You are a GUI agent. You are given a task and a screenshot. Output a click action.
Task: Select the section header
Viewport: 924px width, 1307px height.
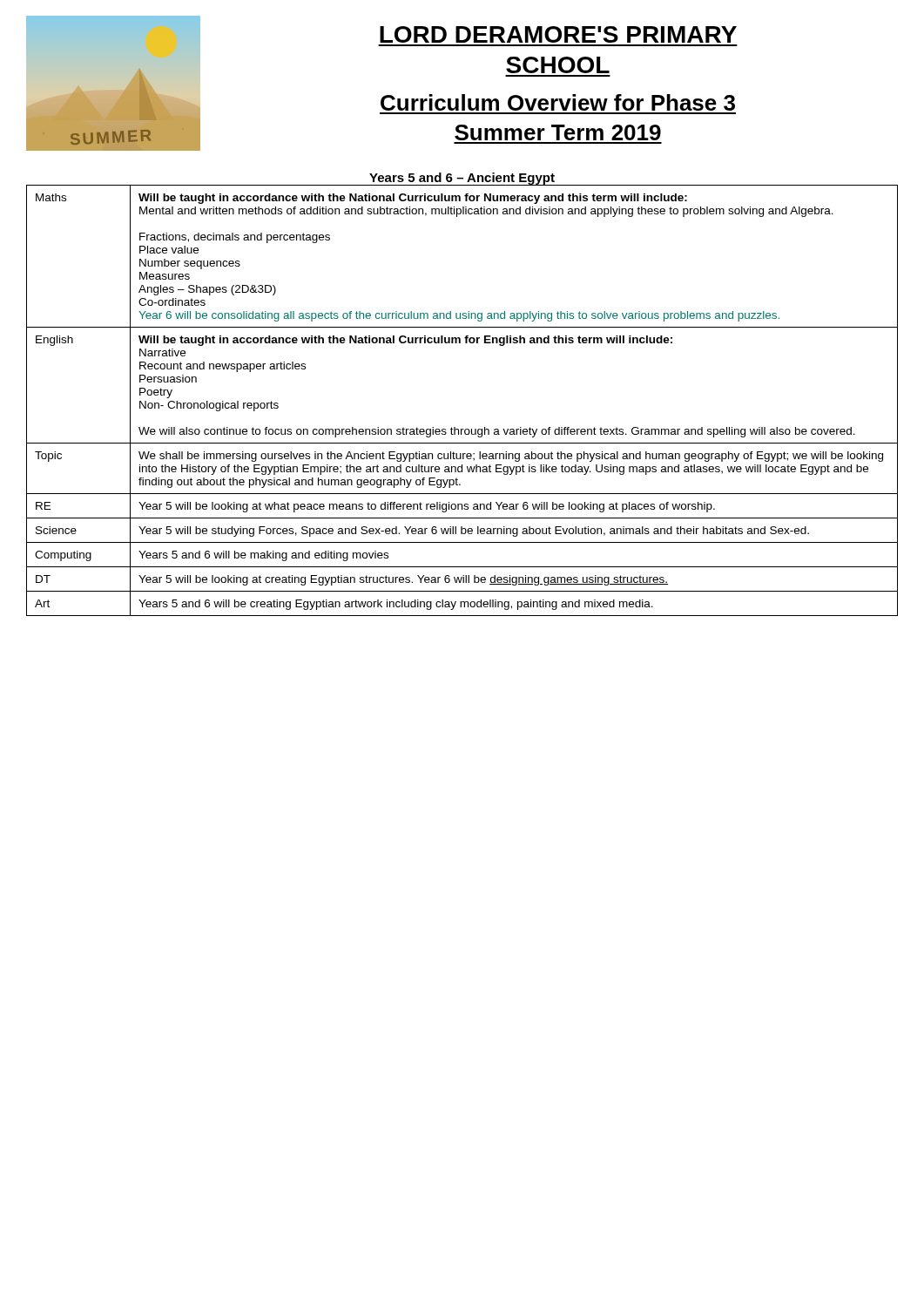[462, 177]
